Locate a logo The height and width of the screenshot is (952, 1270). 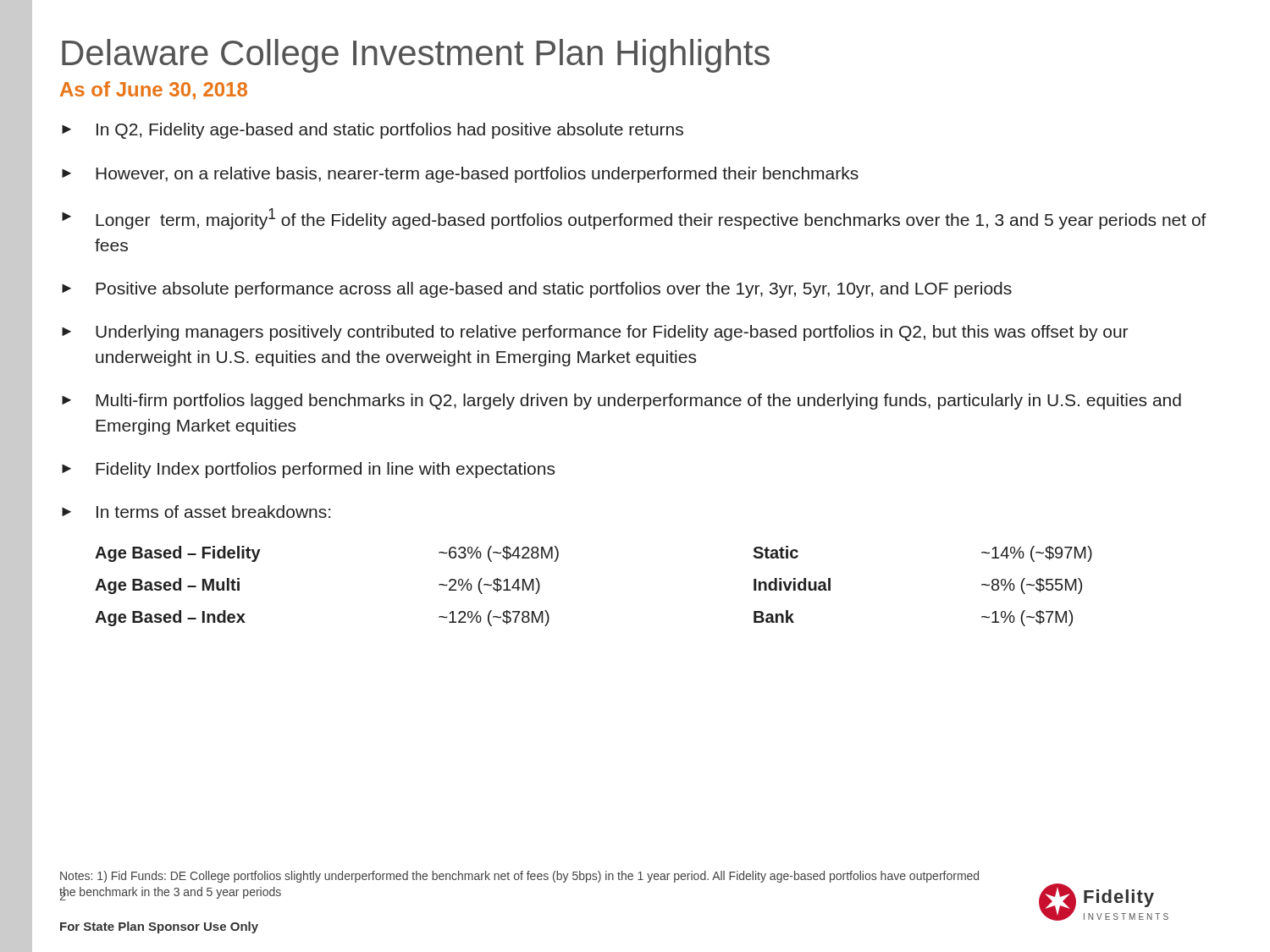click(x=1130, y=903)
